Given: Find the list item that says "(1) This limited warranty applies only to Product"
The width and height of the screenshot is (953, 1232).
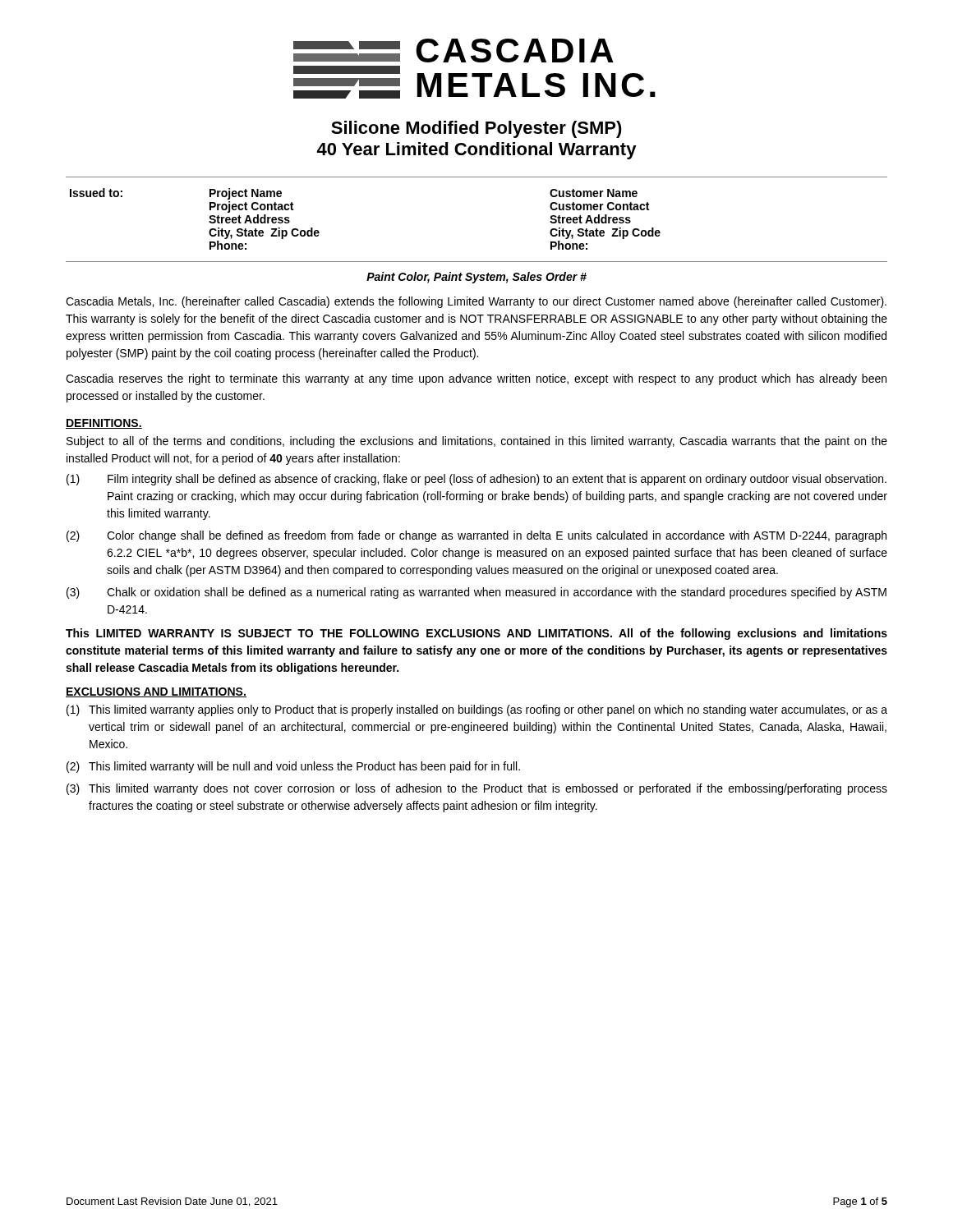Looking at the screenshot, I should pyautogui.click(x=476, y=727).
